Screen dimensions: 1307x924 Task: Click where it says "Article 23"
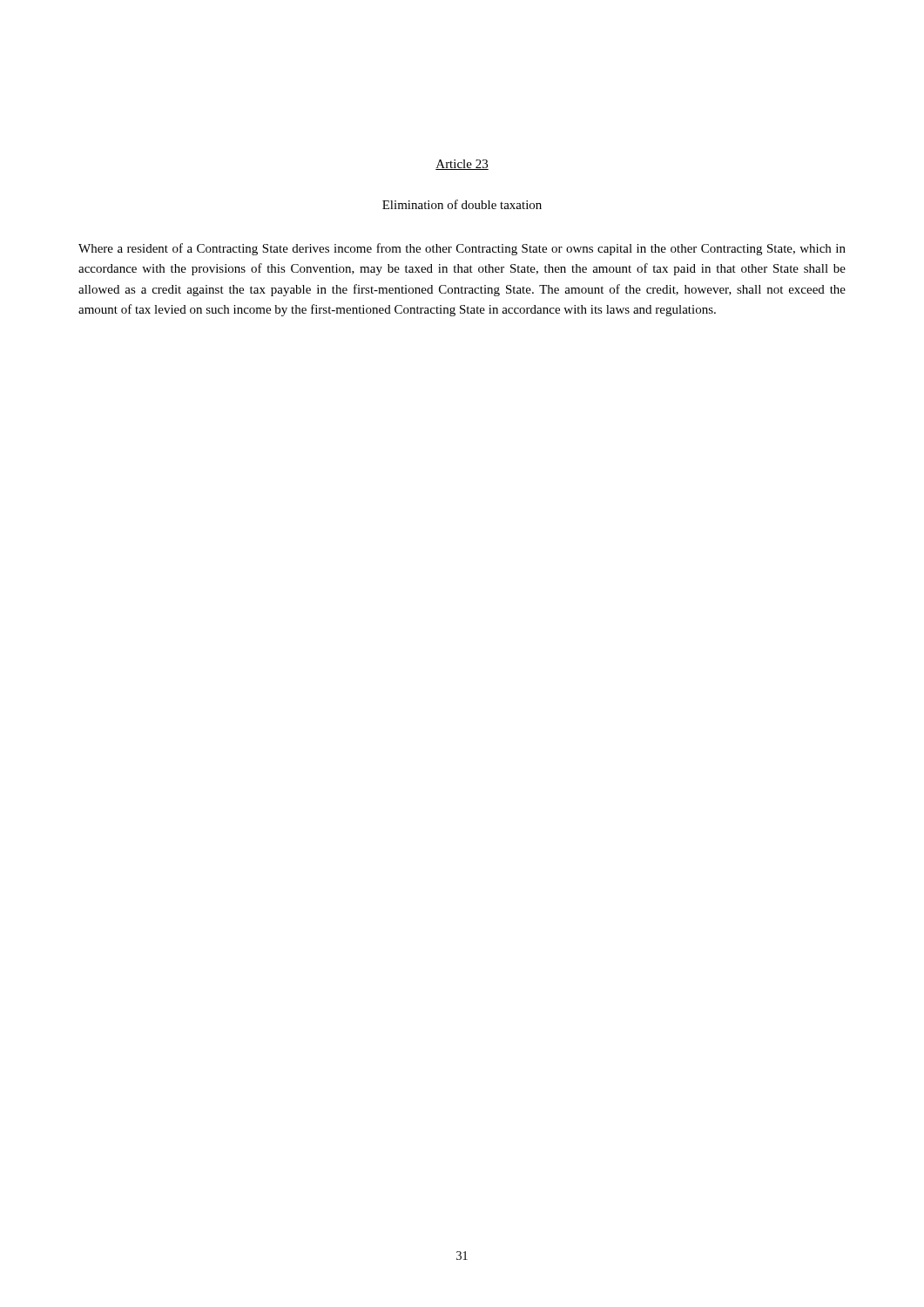(462, 164)
